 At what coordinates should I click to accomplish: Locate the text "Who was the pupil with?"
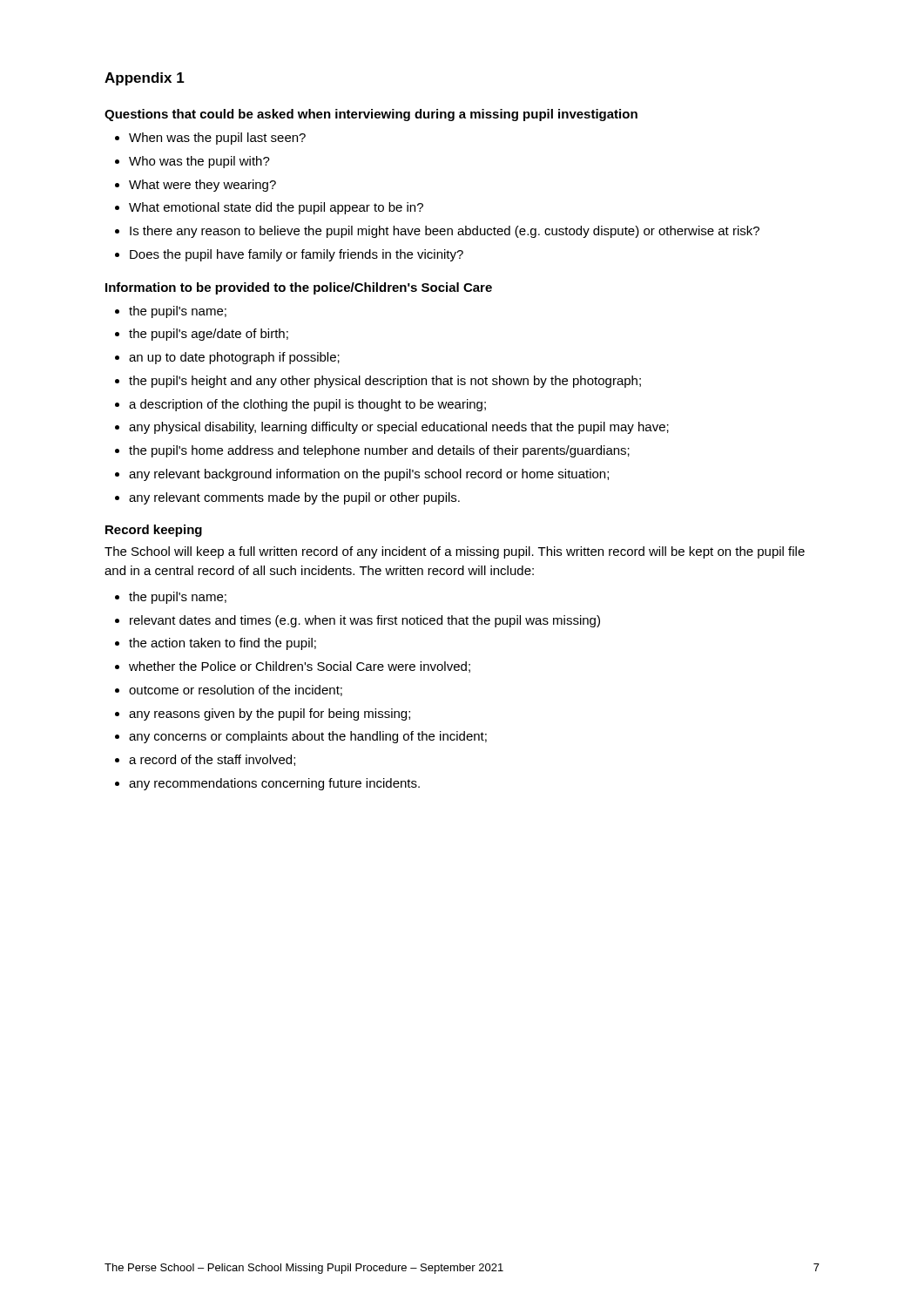(x=199, y=161)
